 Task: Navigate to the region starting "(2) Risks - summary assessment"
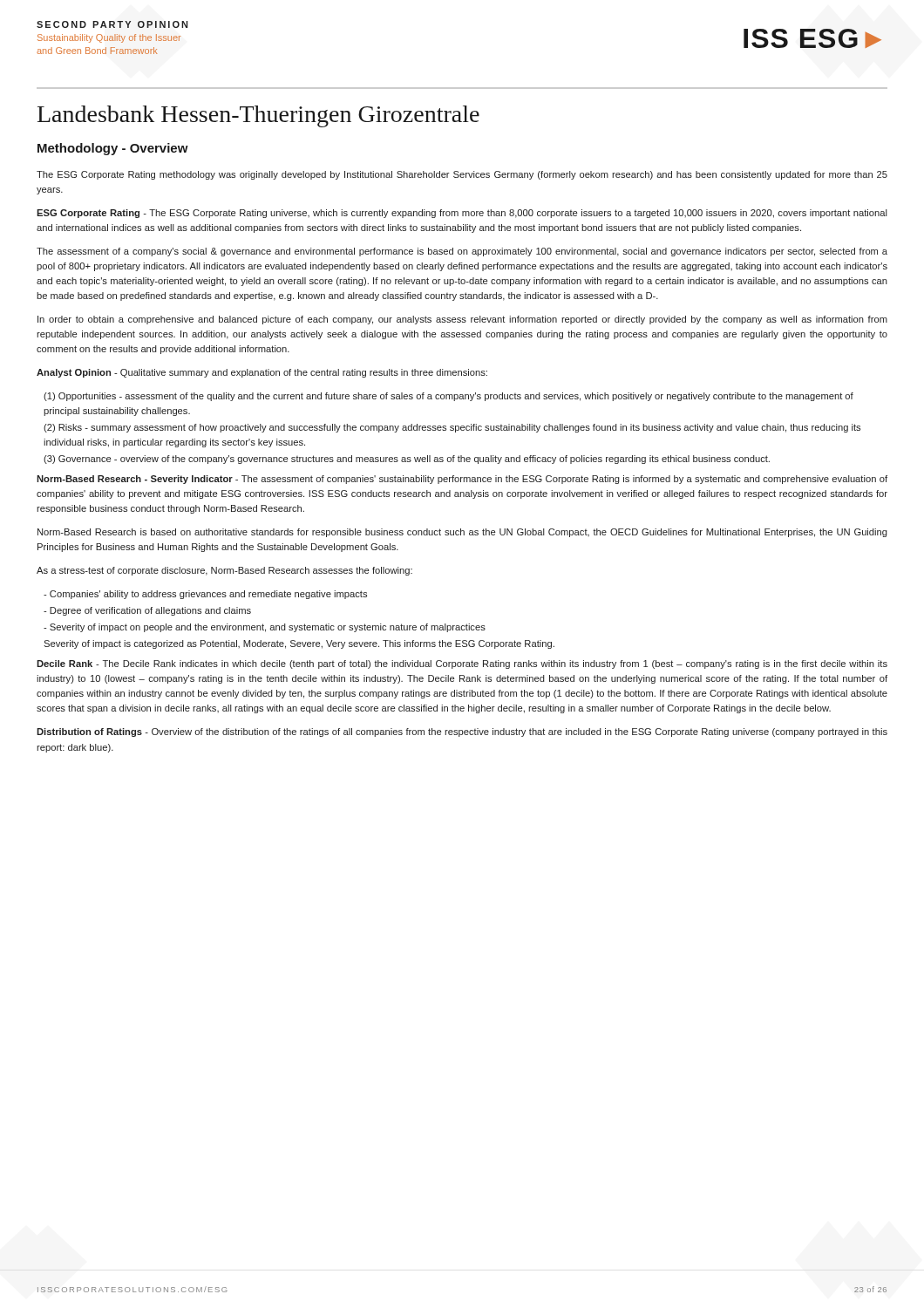click(466, 435)
